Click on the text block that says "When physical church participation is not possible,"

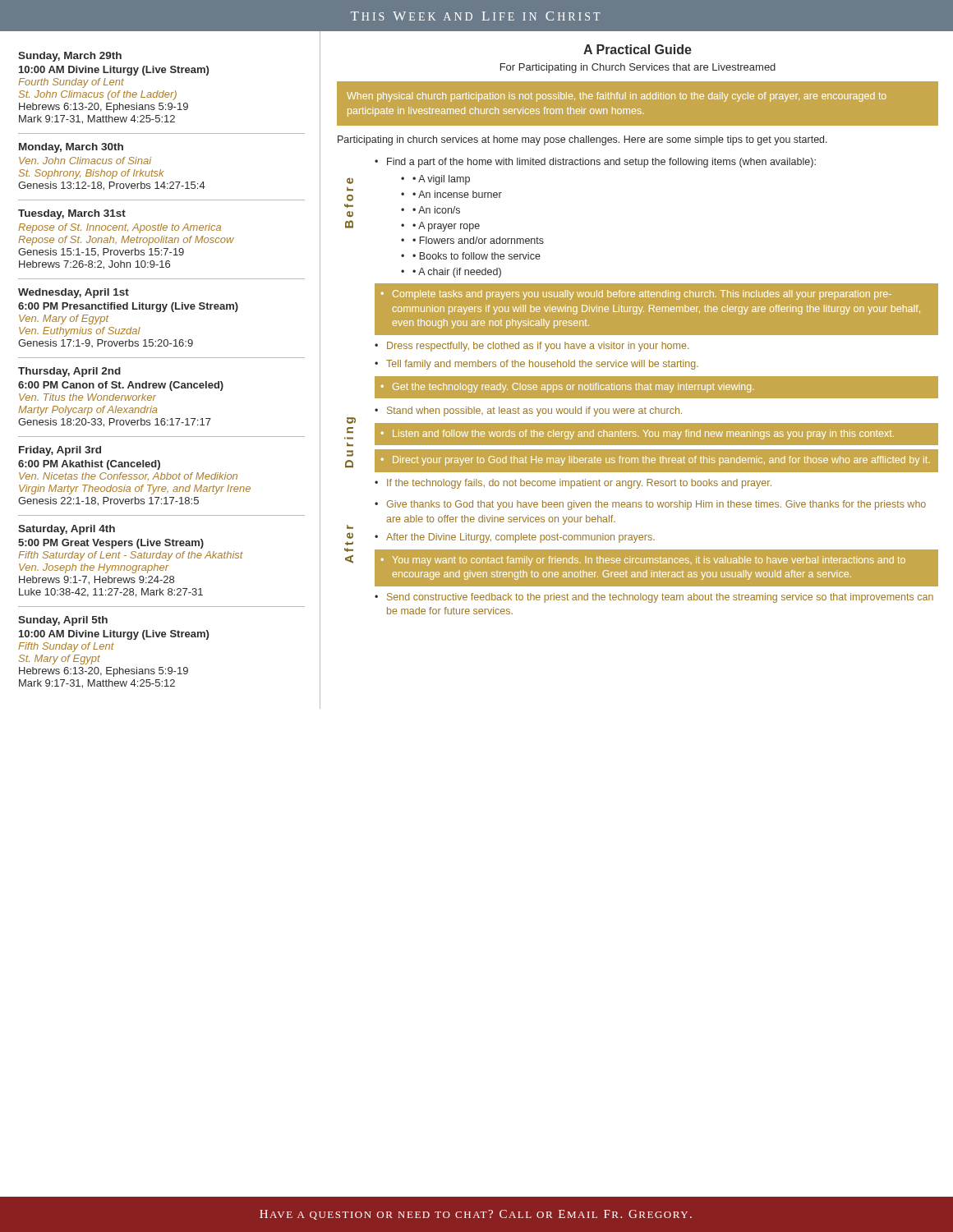(x=617, y=104)
